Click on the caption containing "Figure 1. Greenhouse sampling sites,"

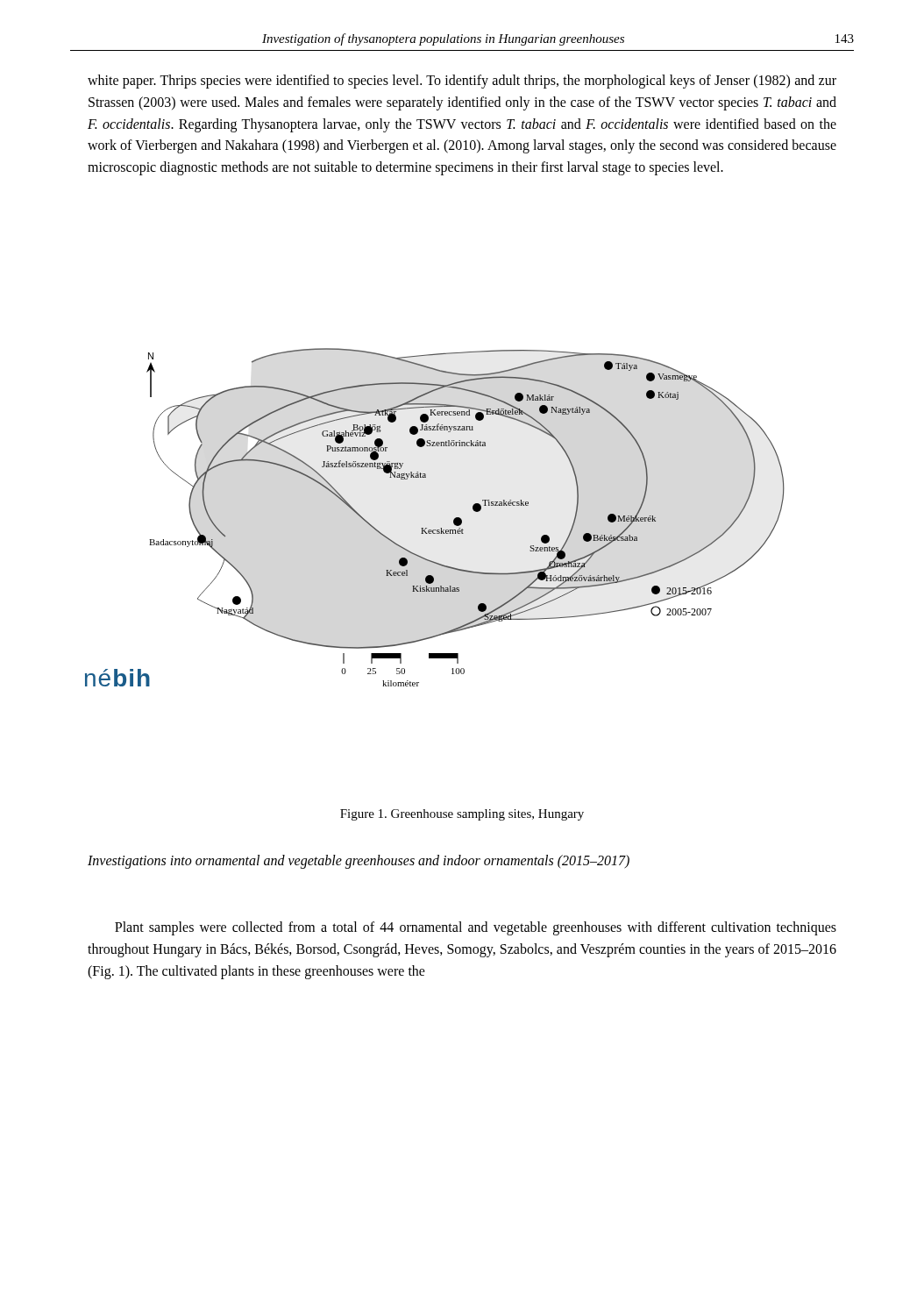(462, 814)
